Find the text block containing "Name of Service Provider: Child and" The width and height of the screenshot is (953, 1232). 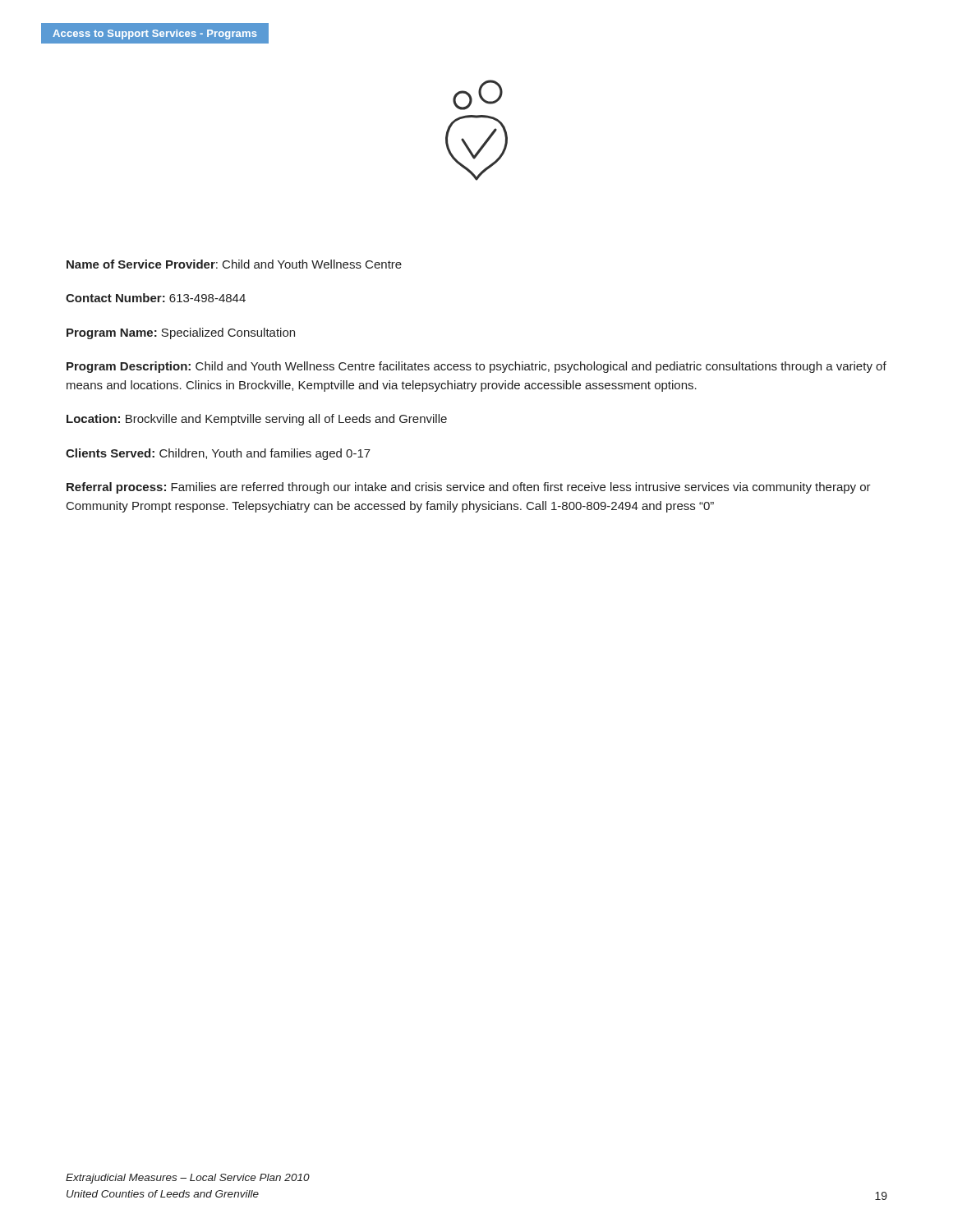coord(234,264)
